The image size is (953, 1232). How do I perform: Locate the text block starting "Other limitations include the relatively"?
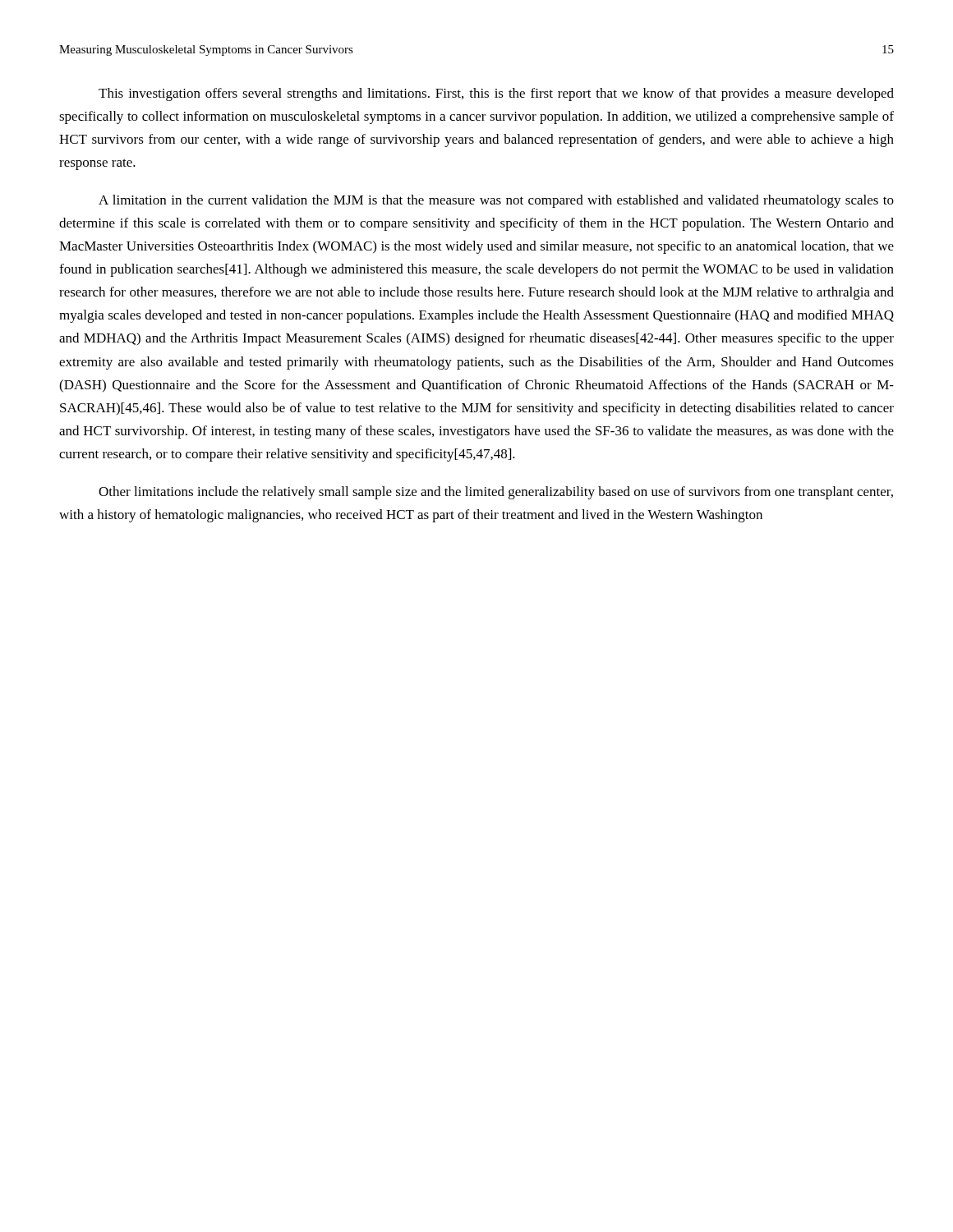(476, 503)
